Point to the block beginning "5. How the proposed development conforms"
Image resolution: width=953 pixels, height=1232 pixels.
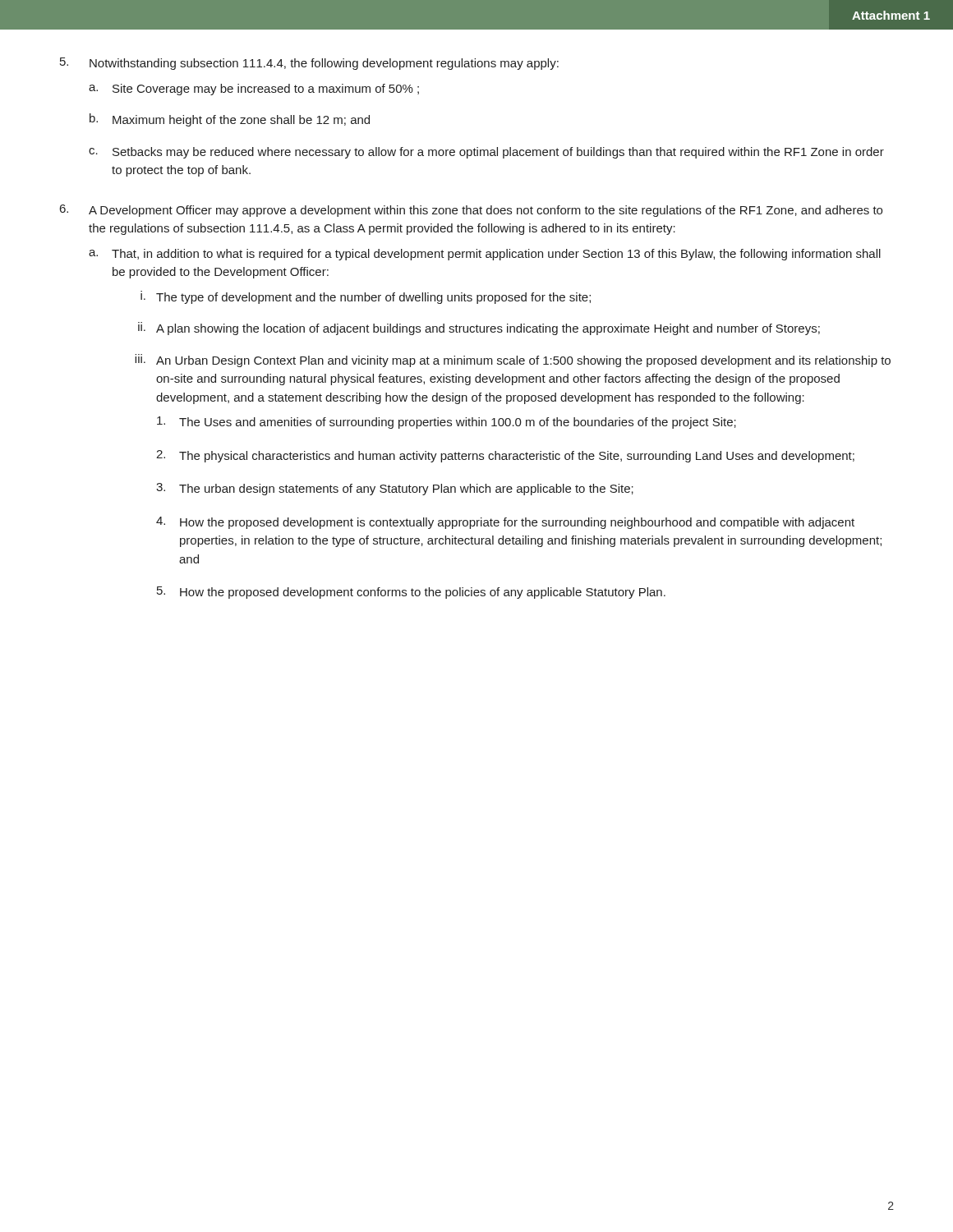(x=525, y=596)
